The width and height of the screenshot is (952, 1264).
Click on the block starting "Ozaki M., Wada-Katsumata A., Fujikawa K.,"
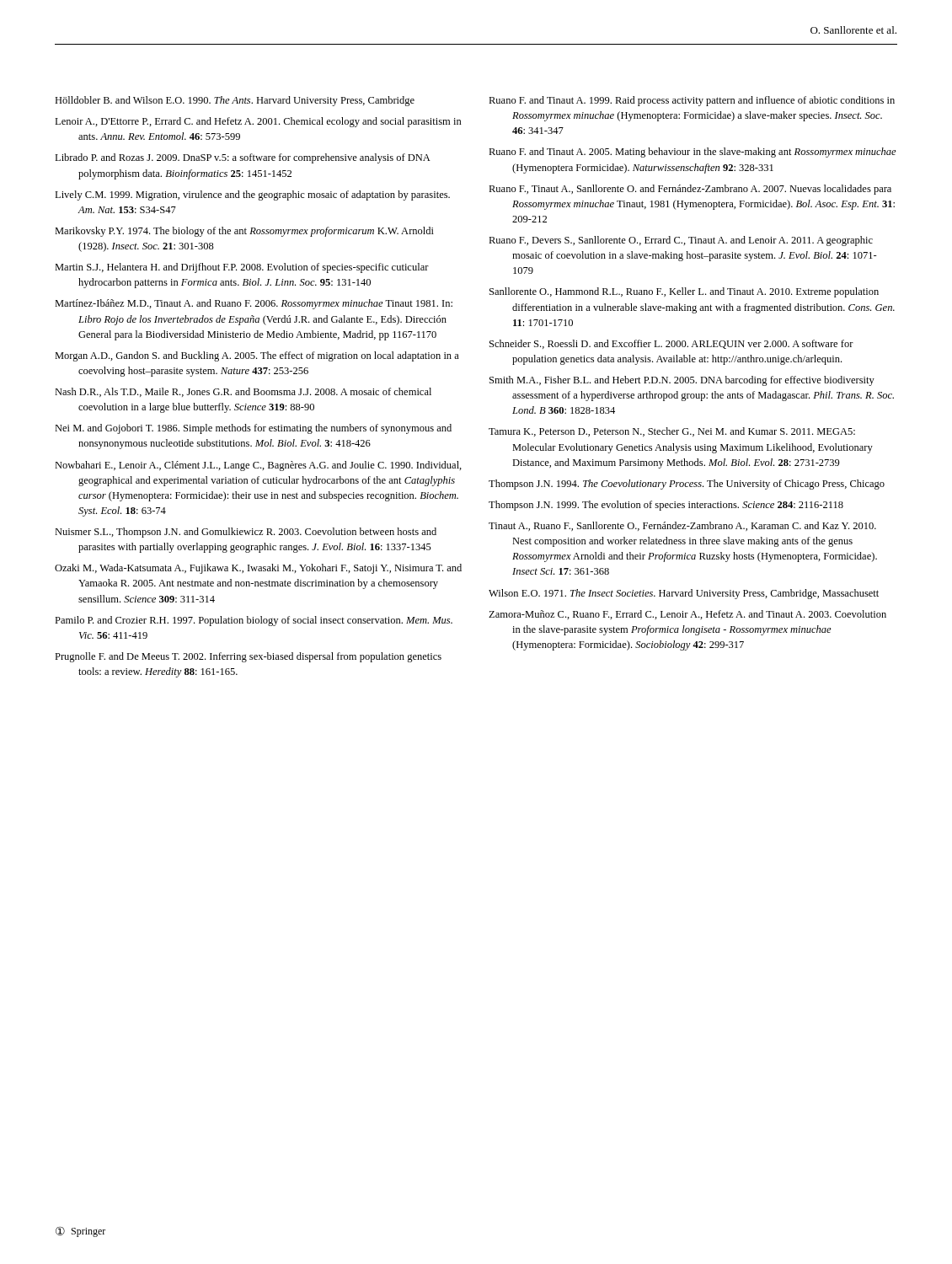click(258, 583)
